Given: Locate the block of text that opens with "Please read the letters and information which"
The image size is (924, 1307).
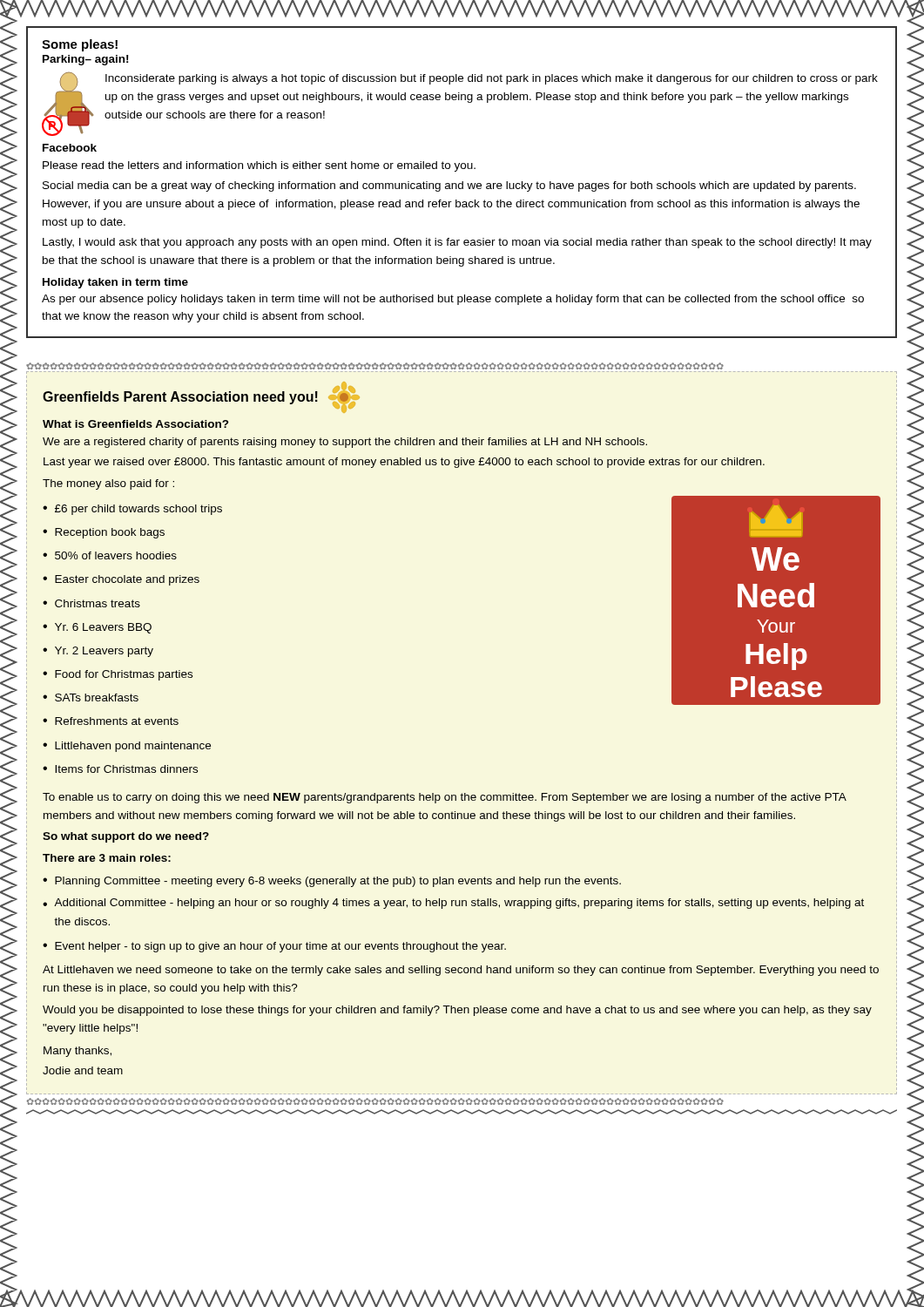Looking at the screenshot, I should point(259,165).
